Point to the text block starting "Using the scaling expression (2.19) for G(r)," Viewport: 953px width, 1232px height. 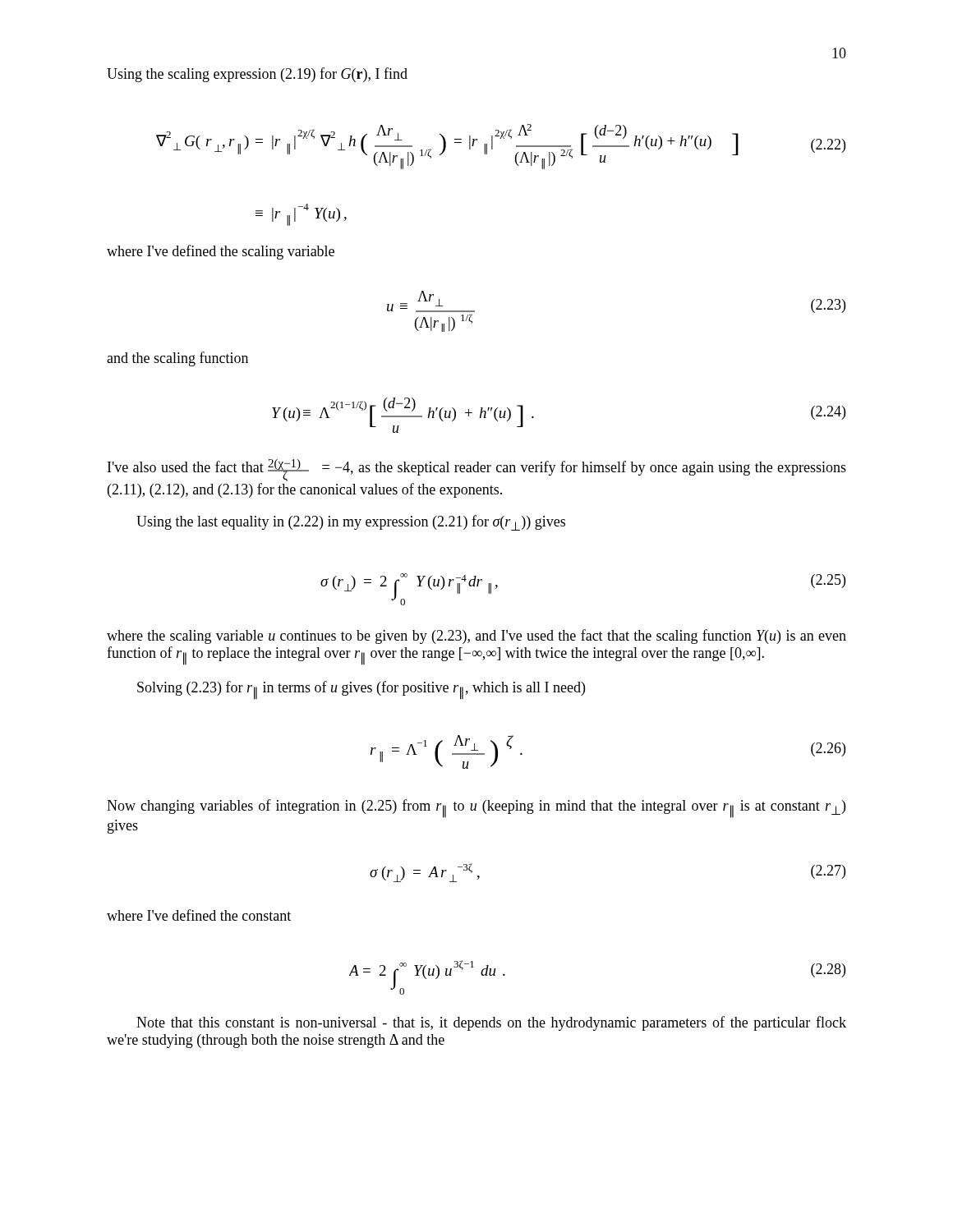257,74
